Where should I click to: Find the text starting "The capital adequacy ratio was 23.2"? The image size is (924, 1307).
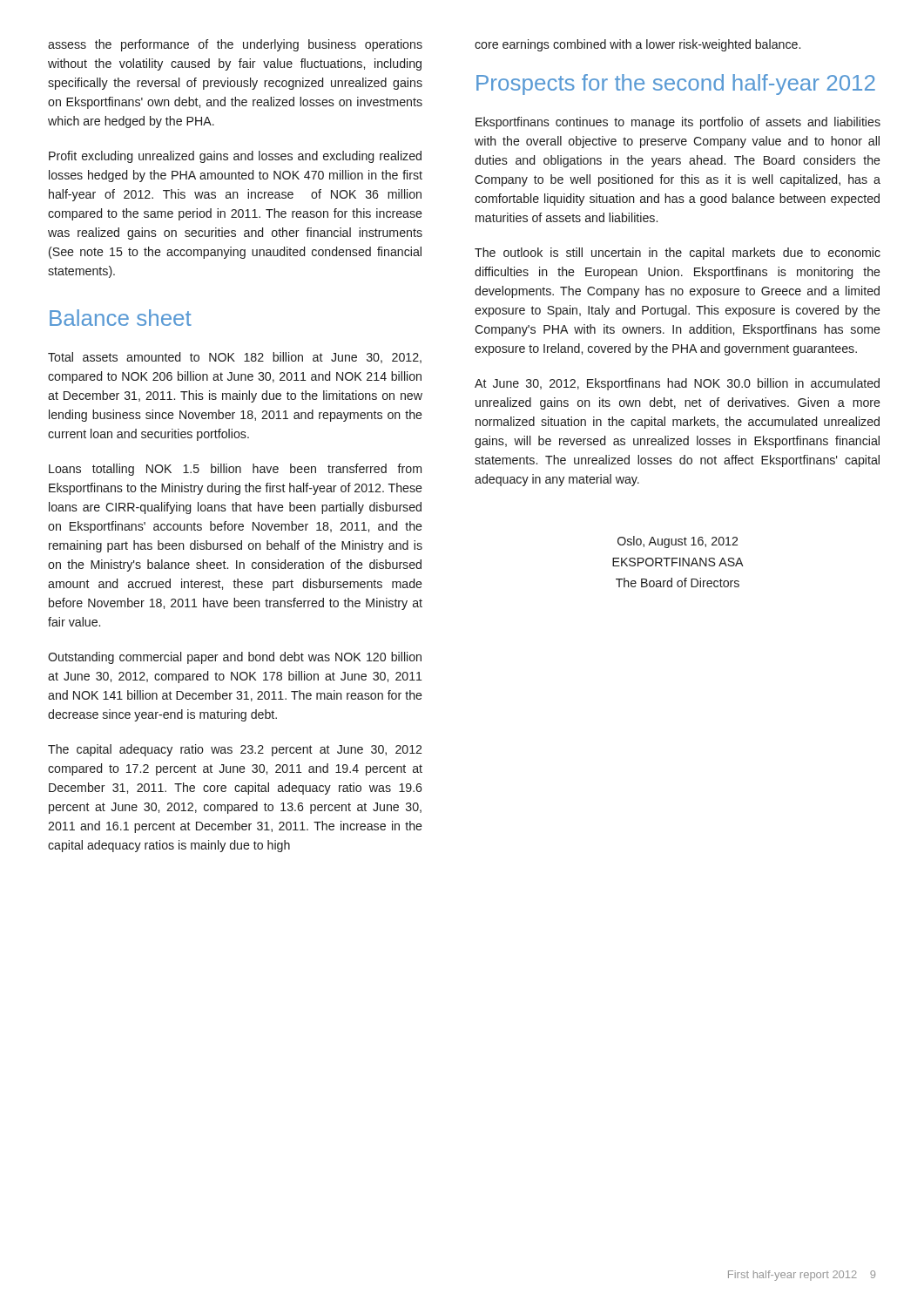pyautogui.click(x=235, y=797)
